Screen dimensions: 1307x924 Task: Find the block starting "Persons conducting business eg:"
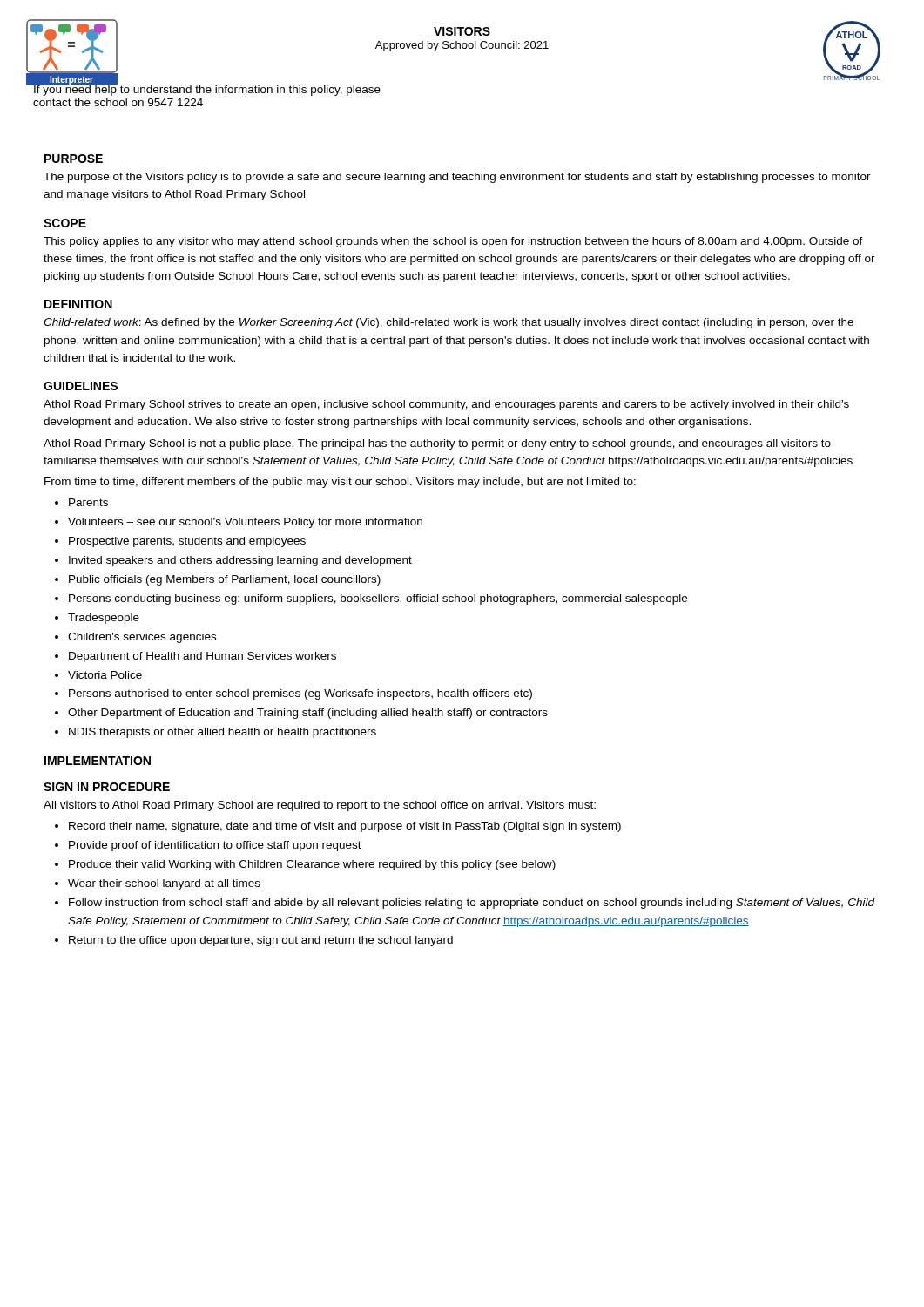pyautogui.click(x=378, y=598)
